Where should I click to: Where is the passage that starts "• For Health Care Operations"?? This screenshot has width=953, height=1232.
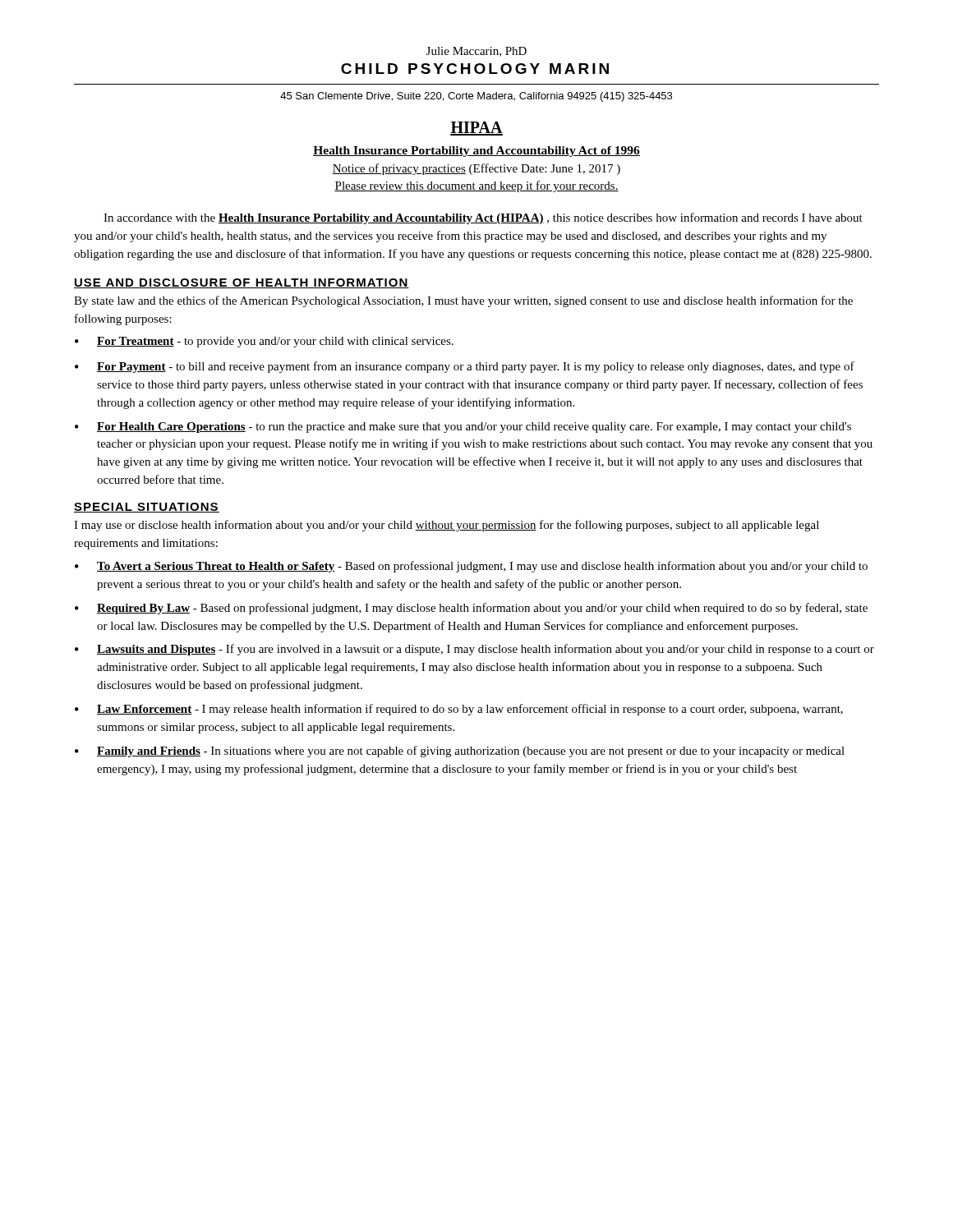476,454
